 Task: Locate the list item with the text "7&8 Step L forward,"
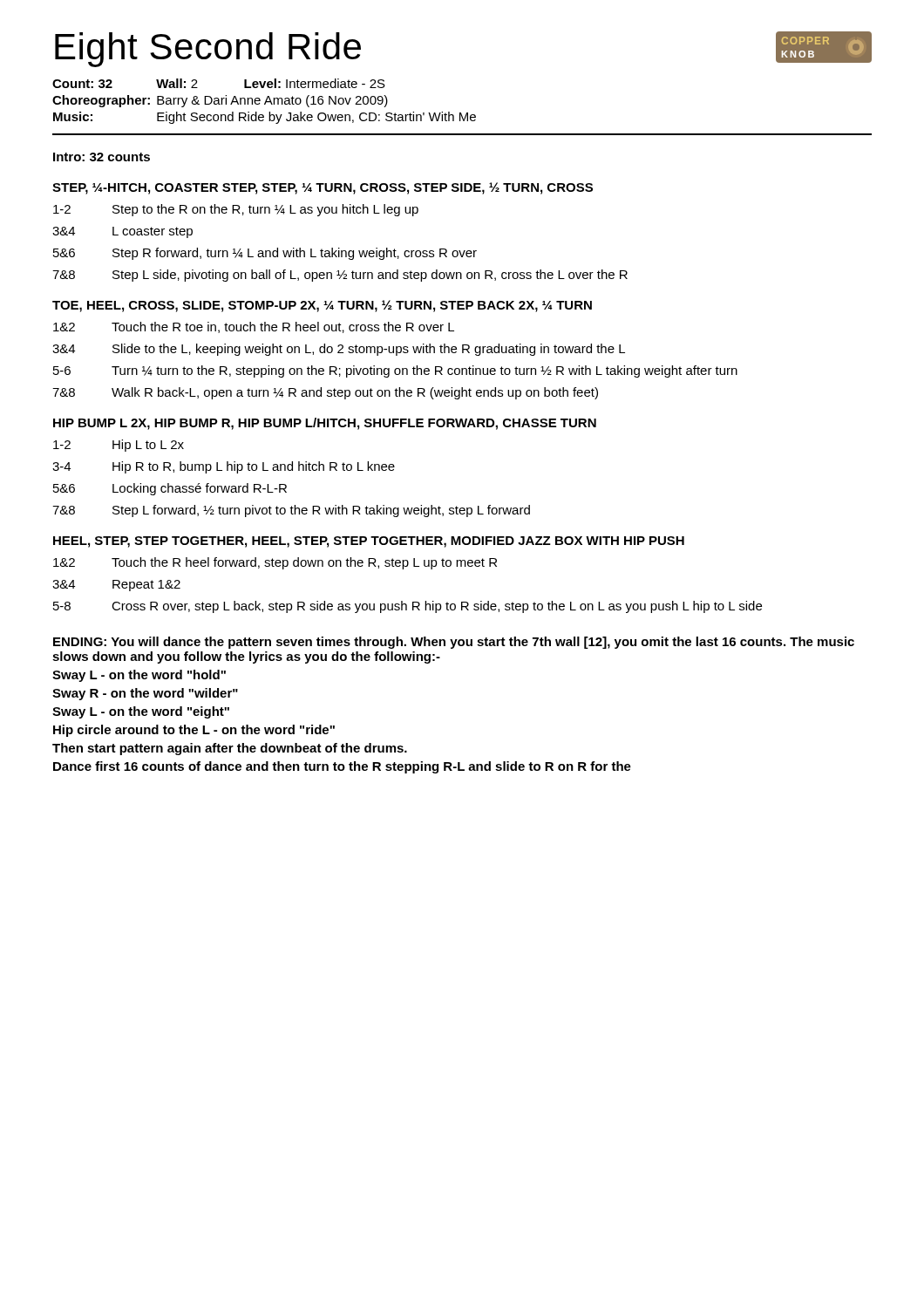(462, 510)
